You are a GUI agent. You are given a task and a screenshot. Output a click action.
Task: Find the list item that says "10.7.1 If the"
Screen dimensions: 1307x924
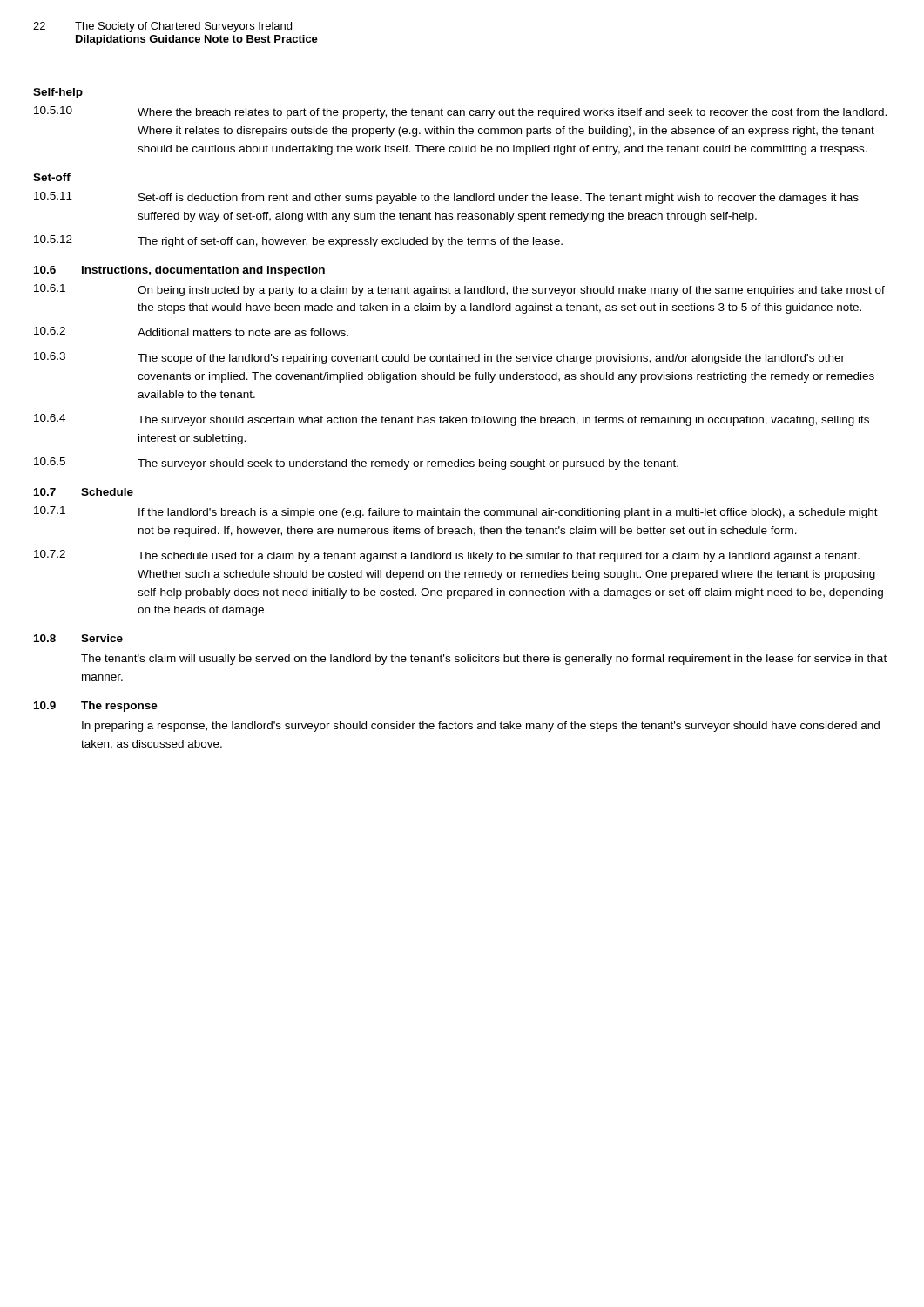pos(462,522)
